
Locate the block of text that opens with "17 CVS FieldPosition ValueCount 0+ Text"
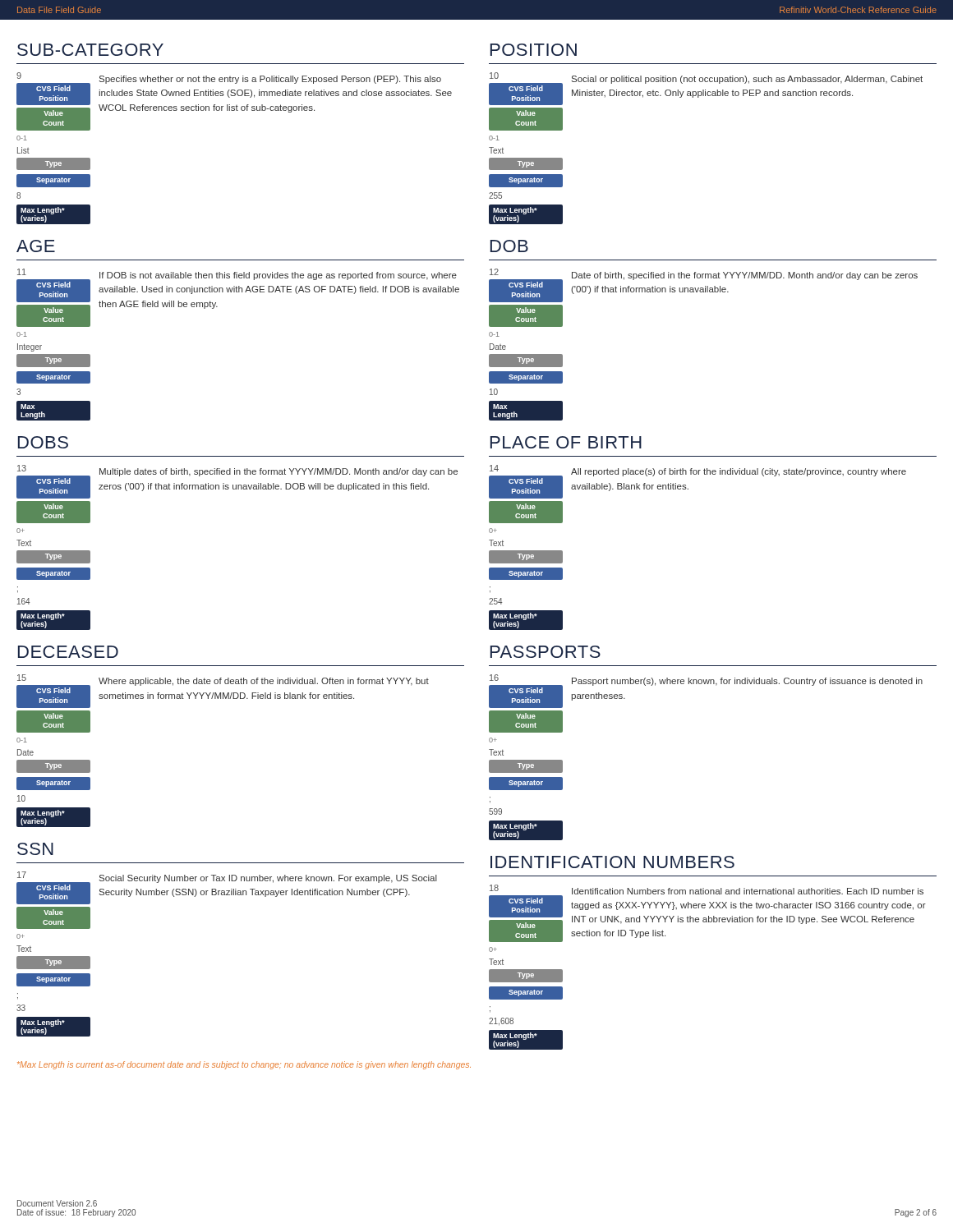tap(227, 888)
